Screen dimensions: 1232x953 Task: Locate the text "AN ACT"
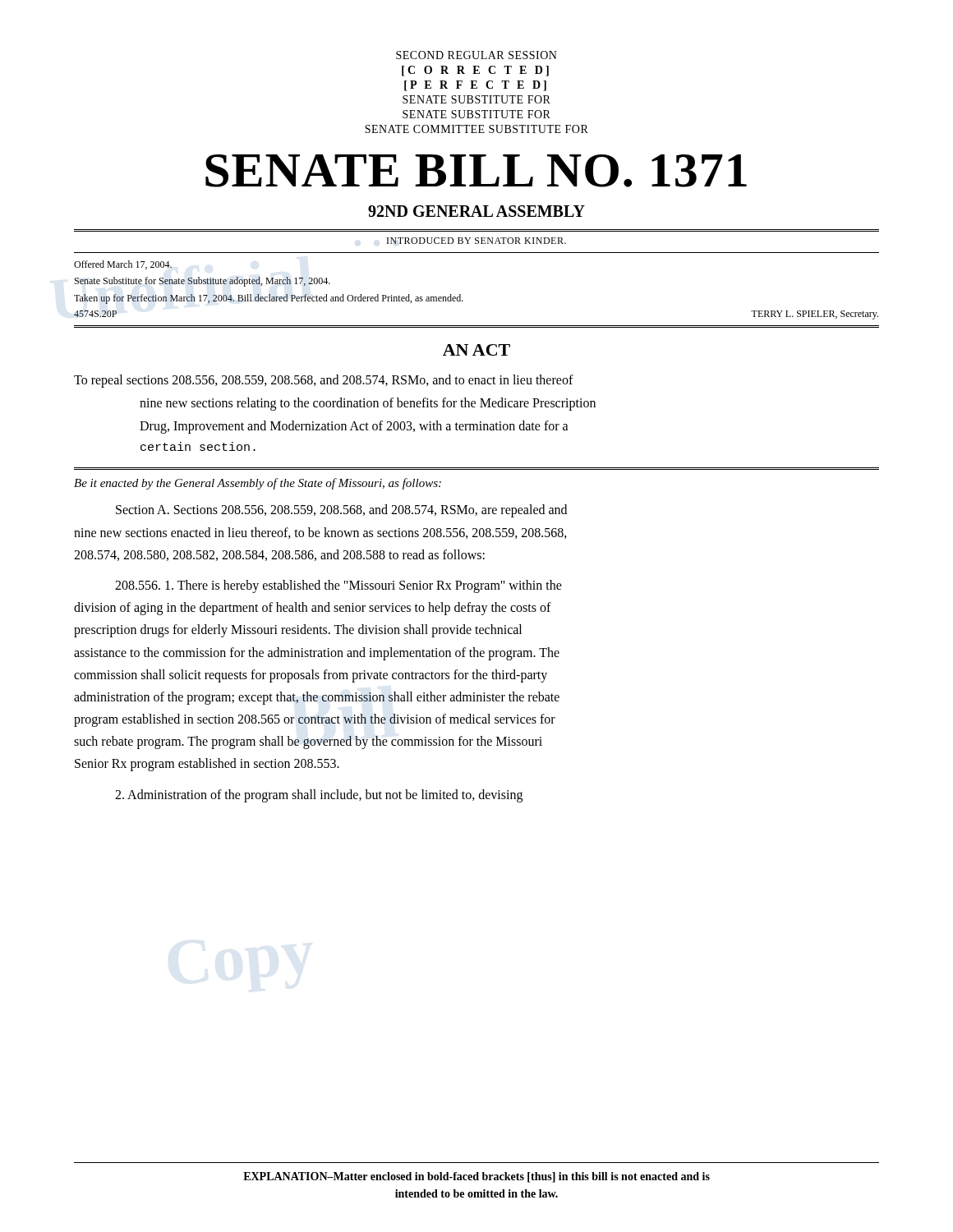point(476,350)
